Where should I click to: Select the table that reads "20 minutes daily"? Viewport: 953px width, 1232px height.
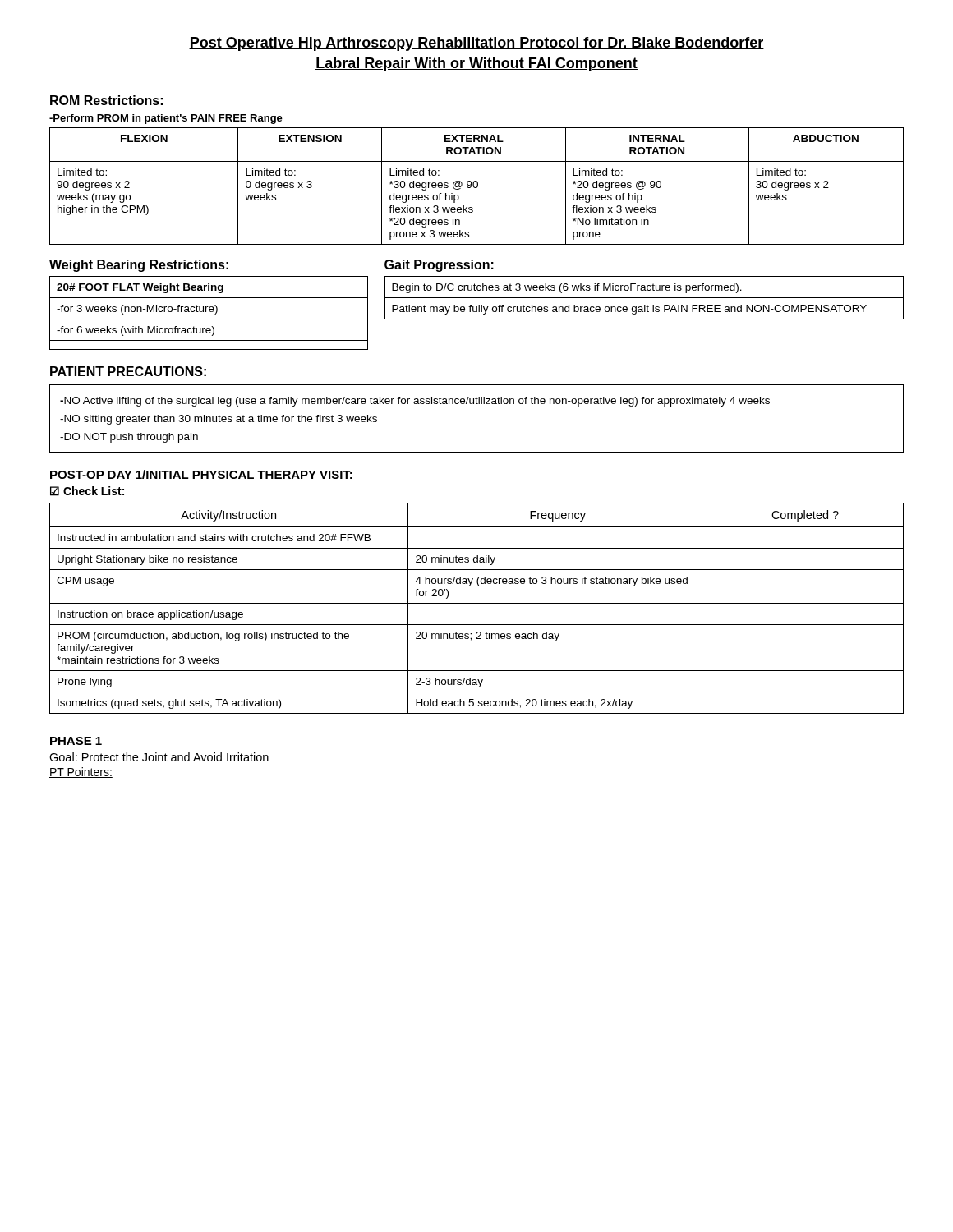(x=476, y=608)
